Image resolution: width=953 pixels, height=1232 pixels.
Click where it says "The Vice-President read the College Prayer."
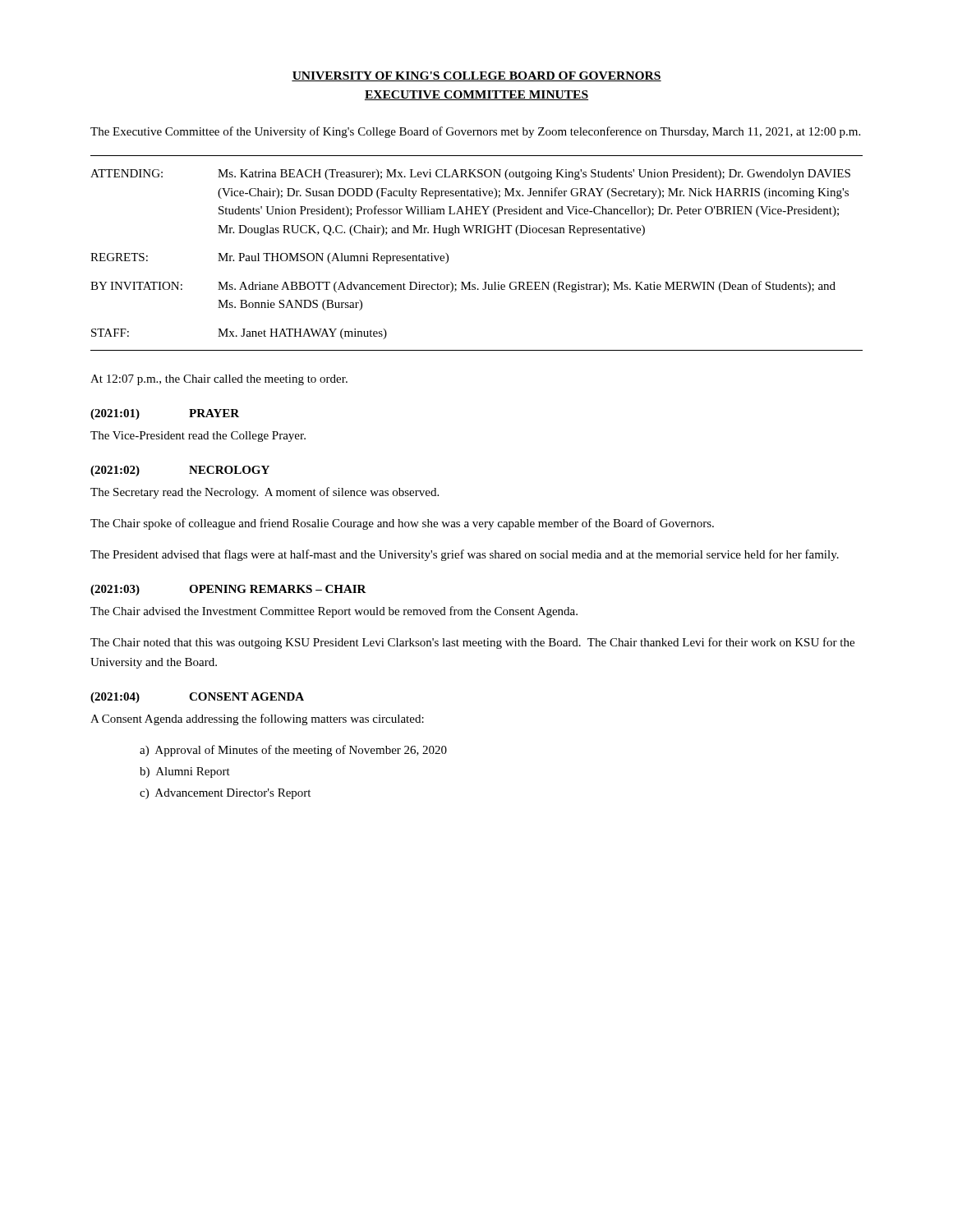(198, 435)
